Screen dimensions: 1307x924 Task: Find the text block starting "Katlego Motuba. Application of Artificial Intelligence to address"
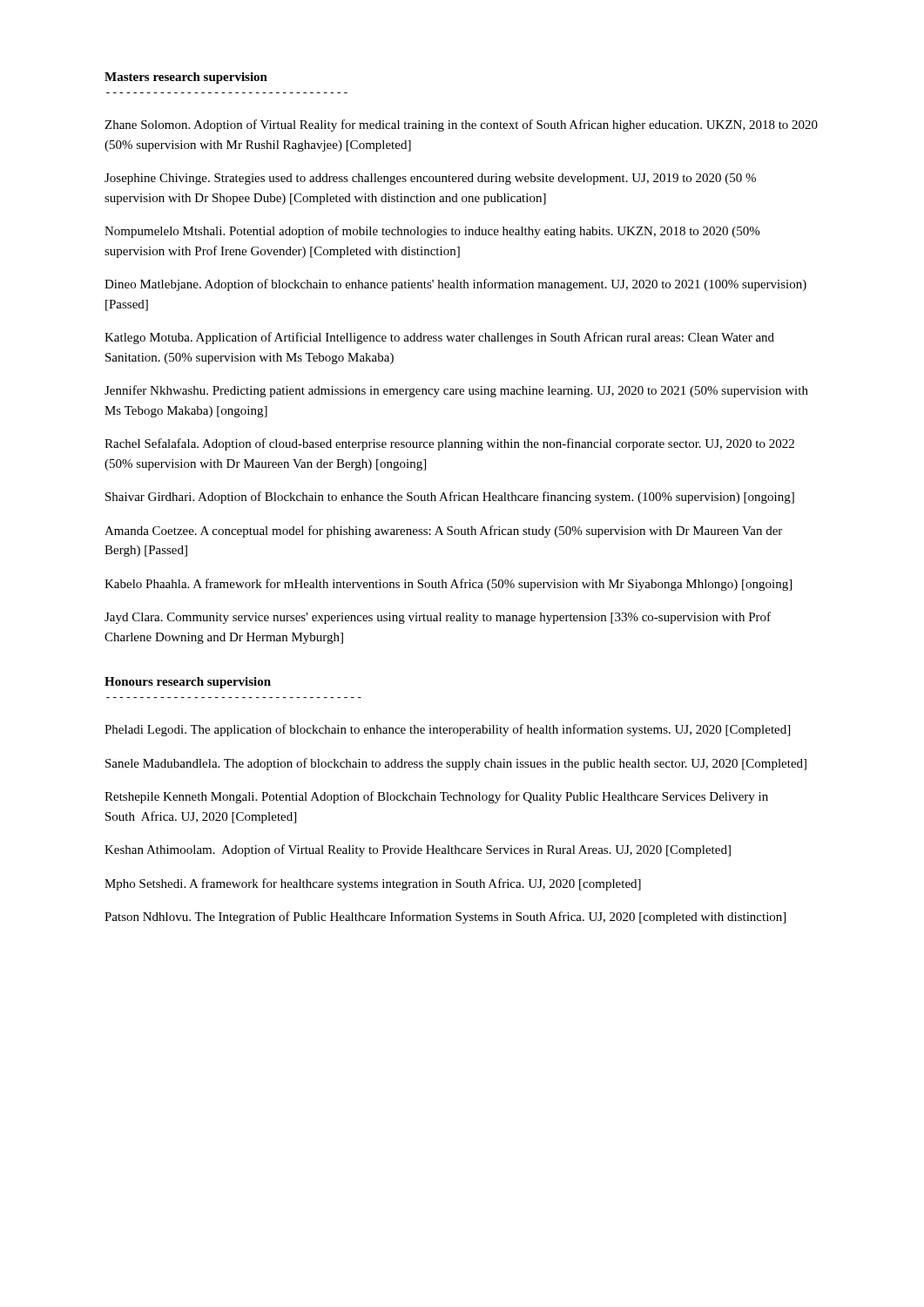coord(439,347)
